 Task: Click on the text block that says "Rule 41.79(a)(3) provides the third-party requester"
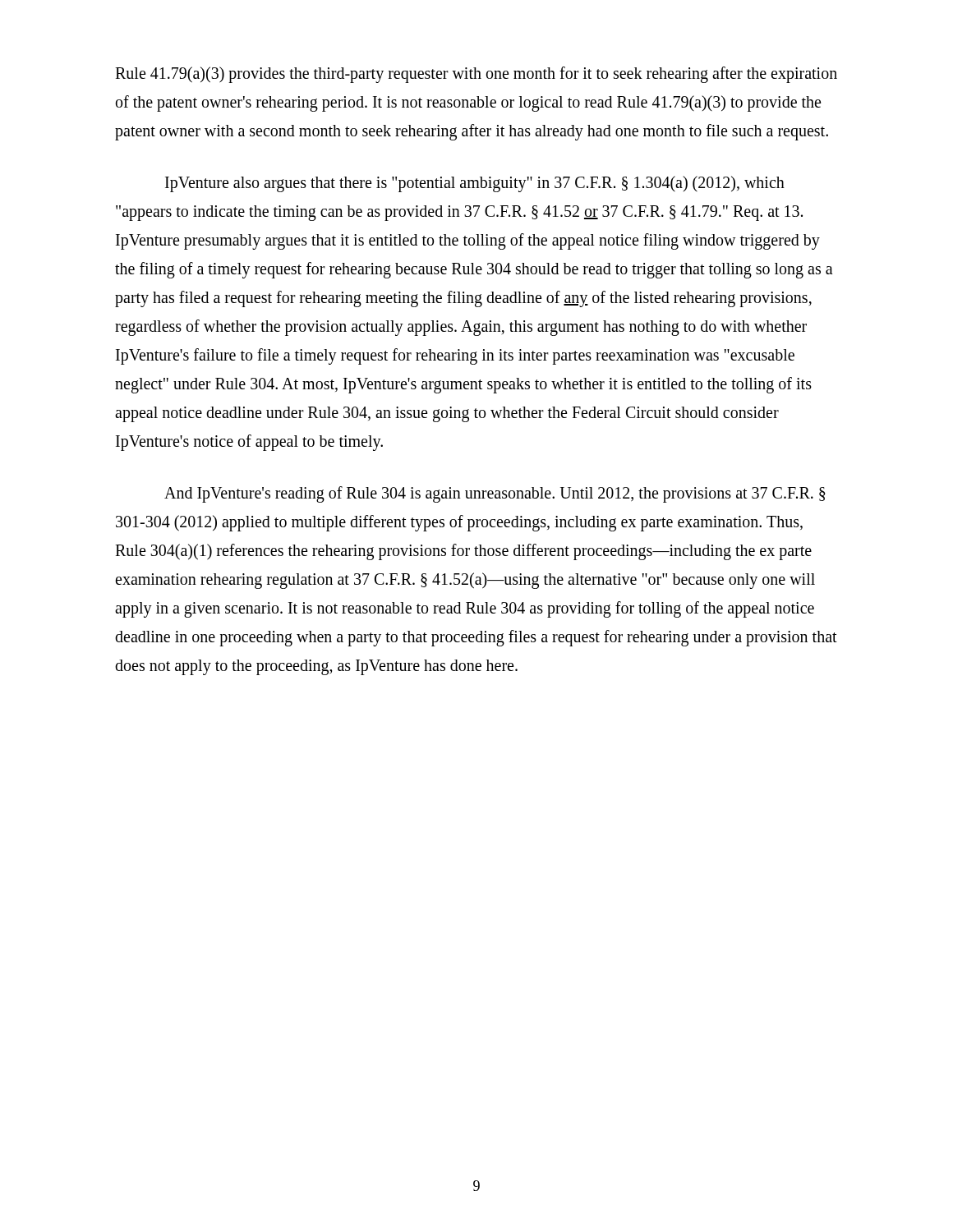(476, 102)
